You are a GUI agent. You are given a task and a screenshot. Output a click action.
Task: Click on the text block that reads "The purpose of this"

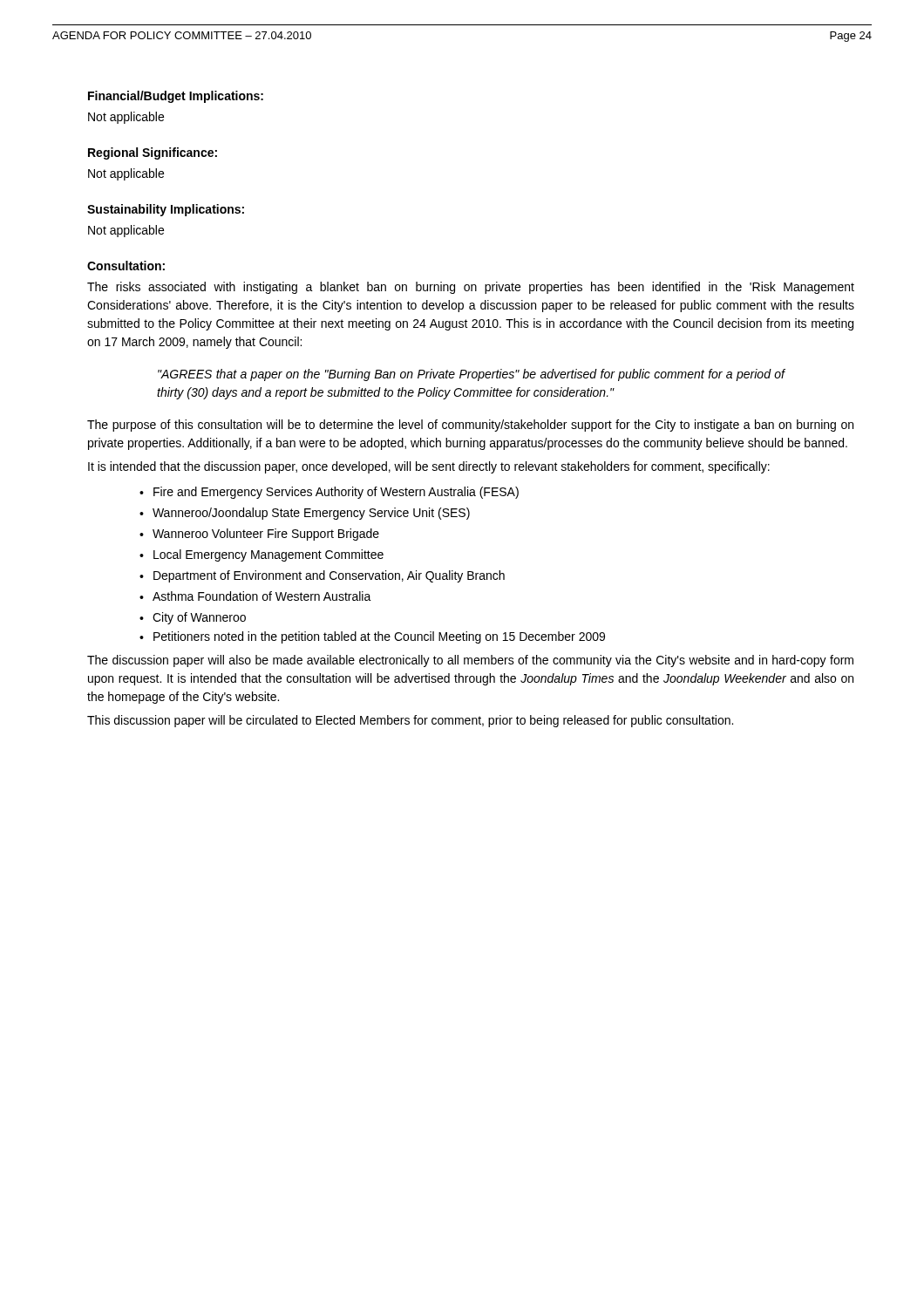(471, 434)
